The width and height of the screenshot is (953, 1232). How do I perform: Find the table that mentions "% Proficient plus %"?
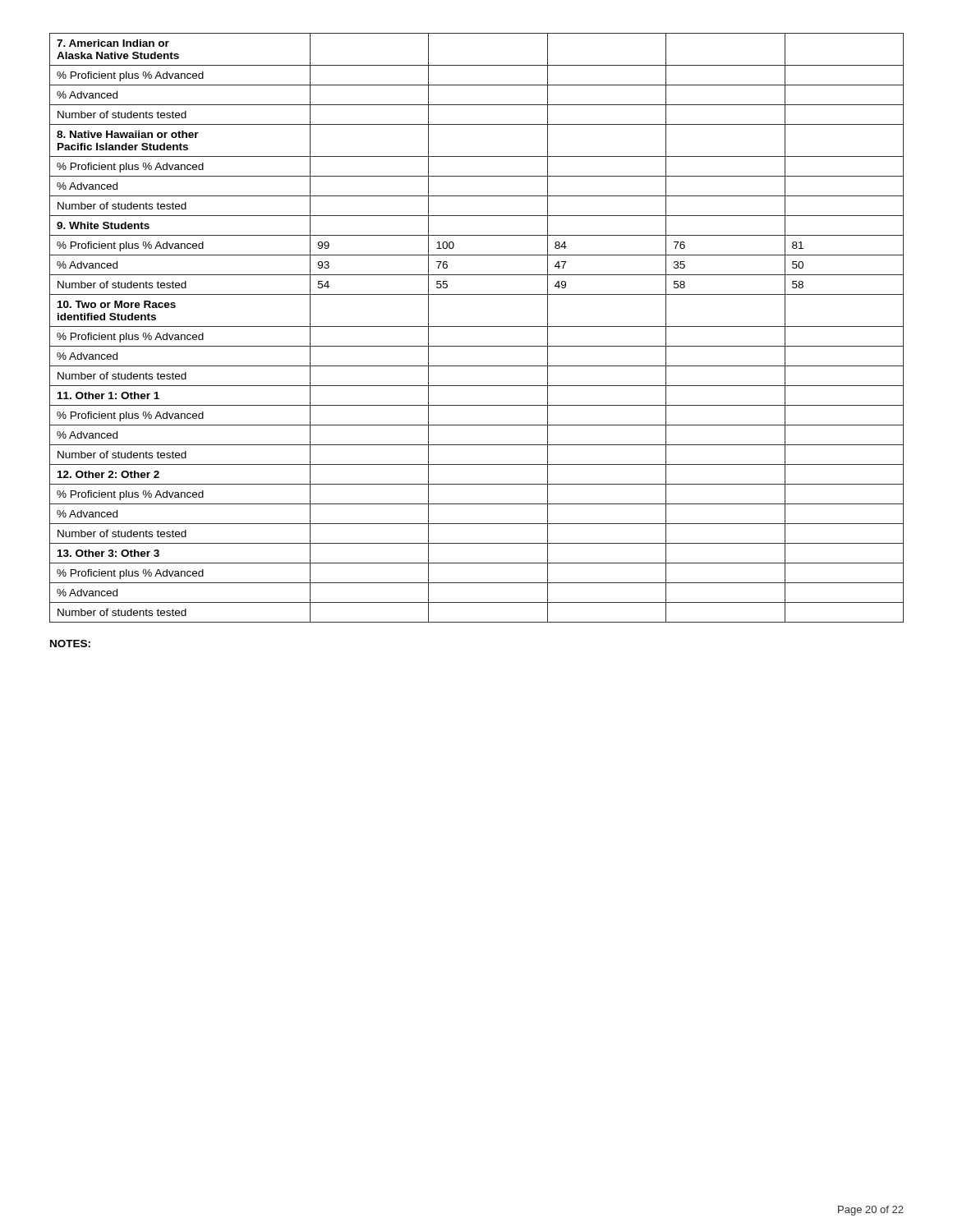click(x=476, y=328)
